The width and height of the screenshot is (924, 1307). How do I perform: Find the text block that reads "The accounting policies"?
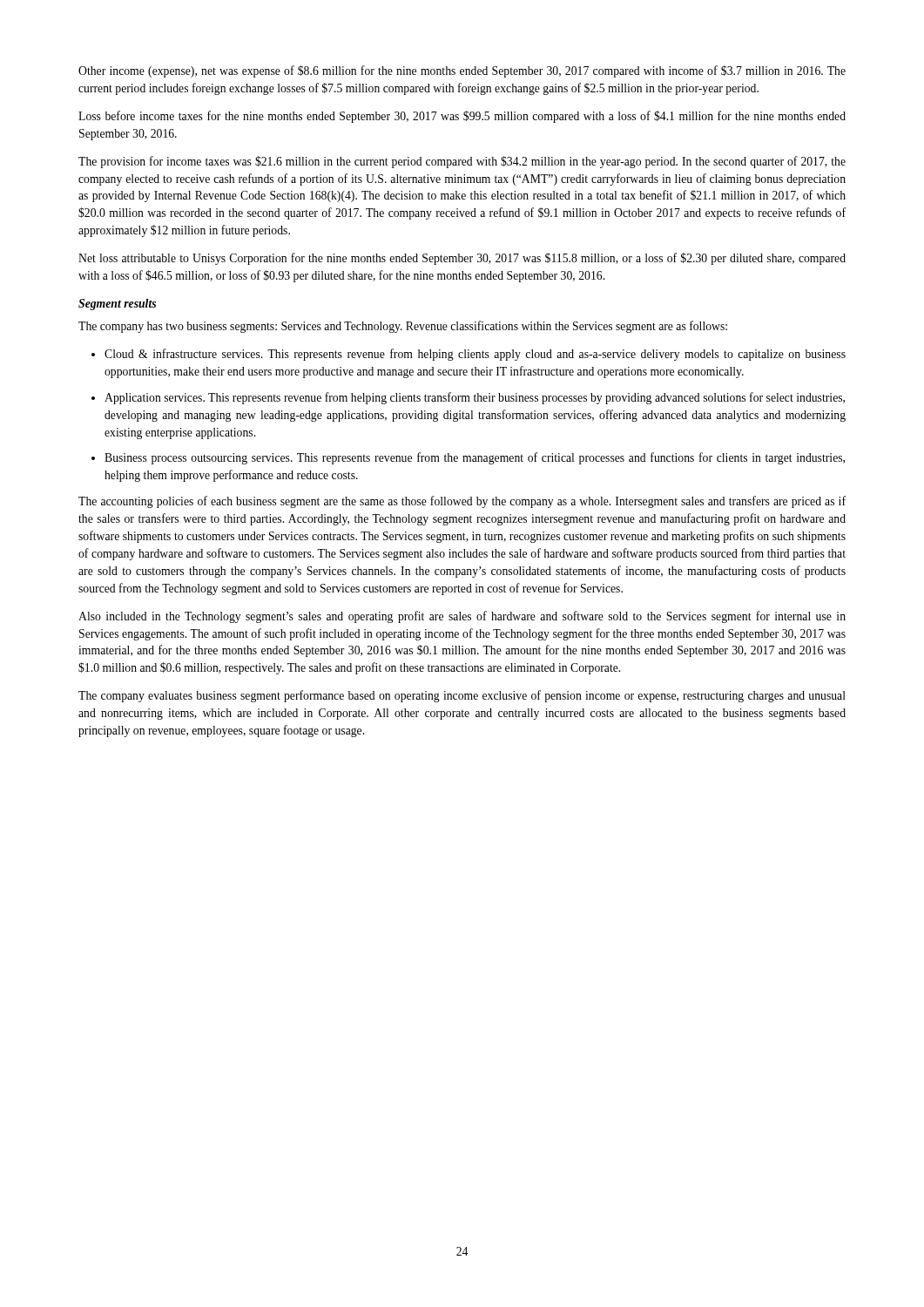pos(462,545)
